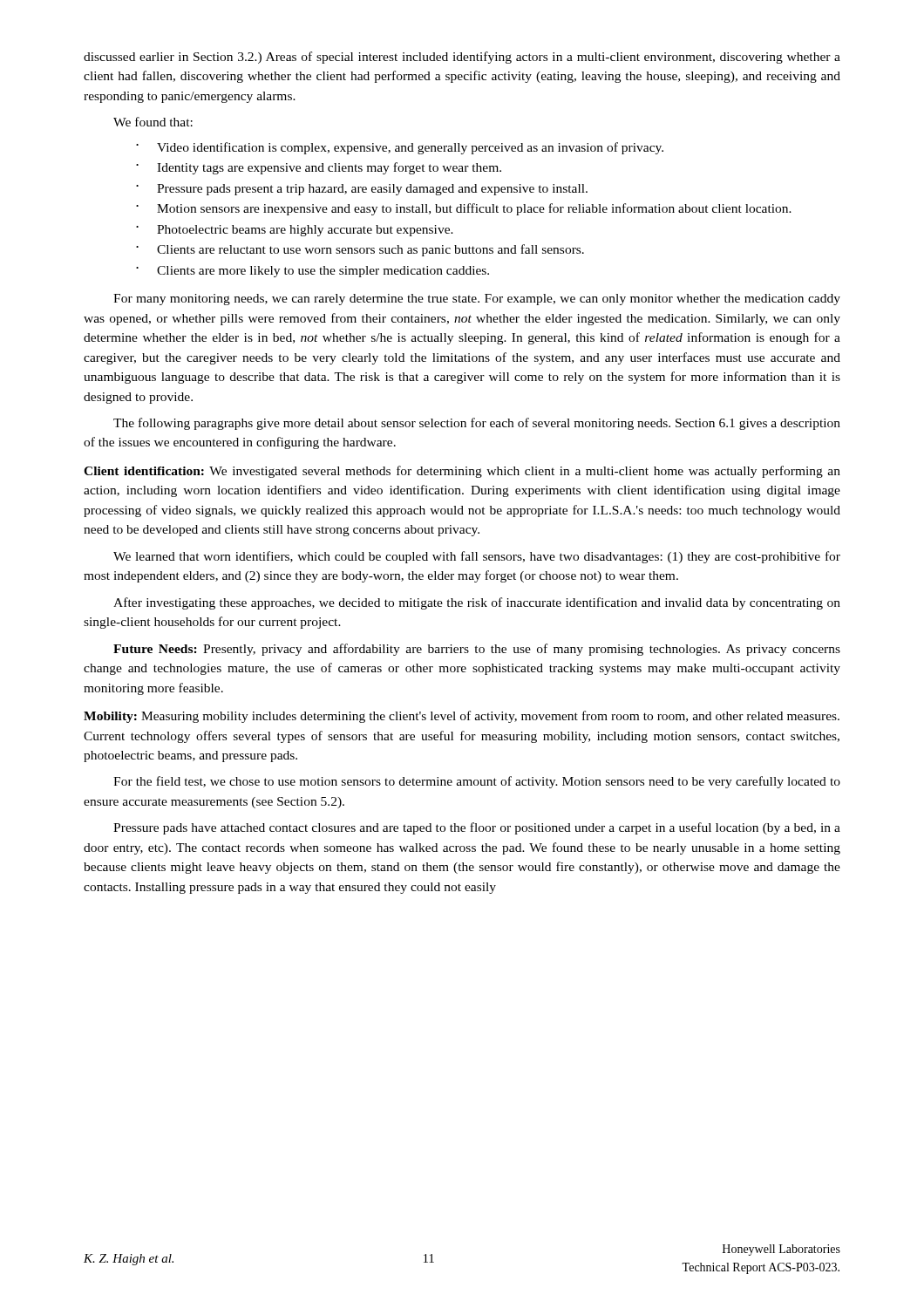This screenshot has width=924, height=1308.
Task: Find the block on this page that starts "For many monitoring needs,"
Action: tap(462, 347)
